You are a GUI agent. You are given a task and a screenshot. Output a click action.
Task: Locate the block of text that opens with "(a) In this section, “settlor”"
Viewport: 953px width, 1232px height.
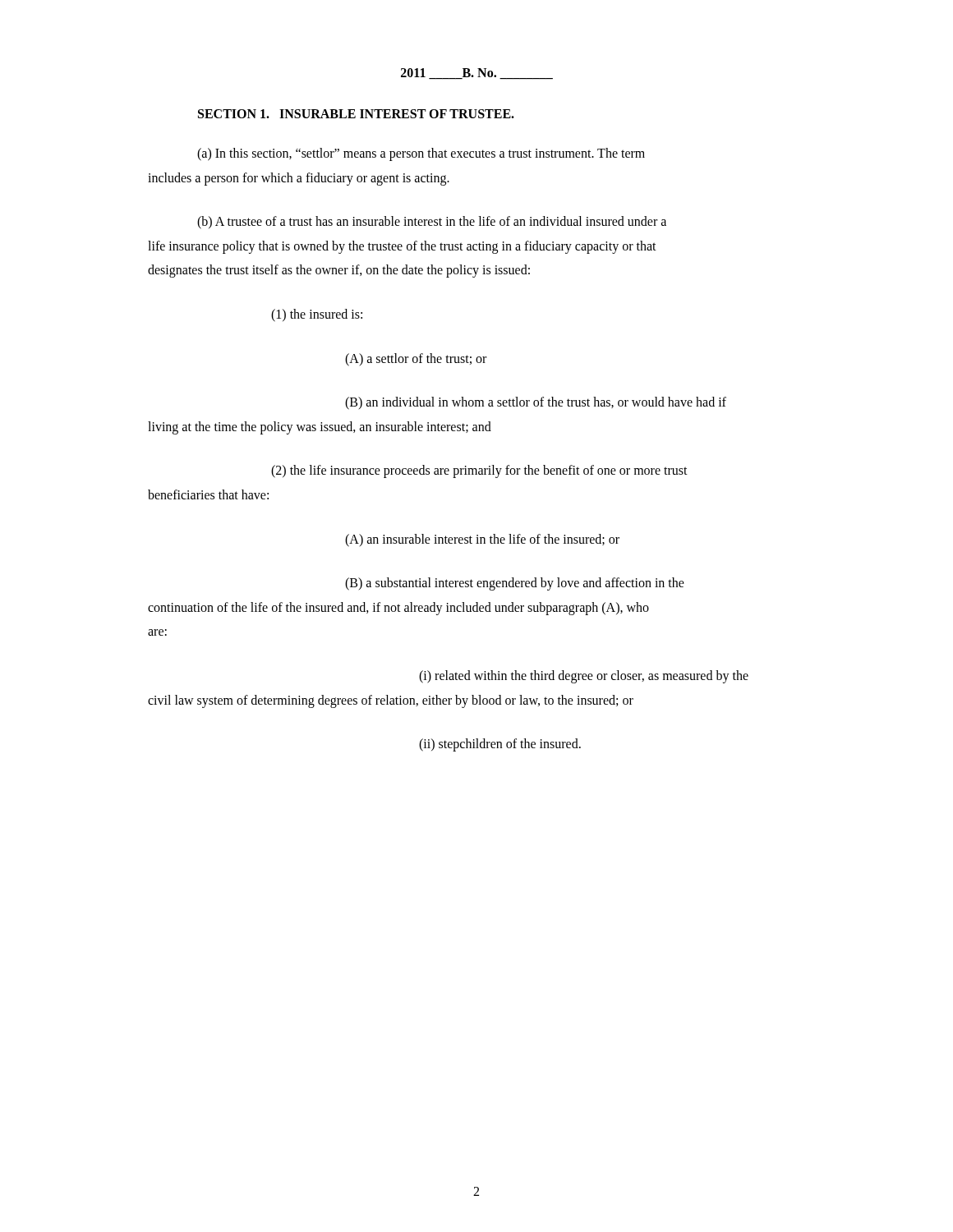click(x=476, y=166)
